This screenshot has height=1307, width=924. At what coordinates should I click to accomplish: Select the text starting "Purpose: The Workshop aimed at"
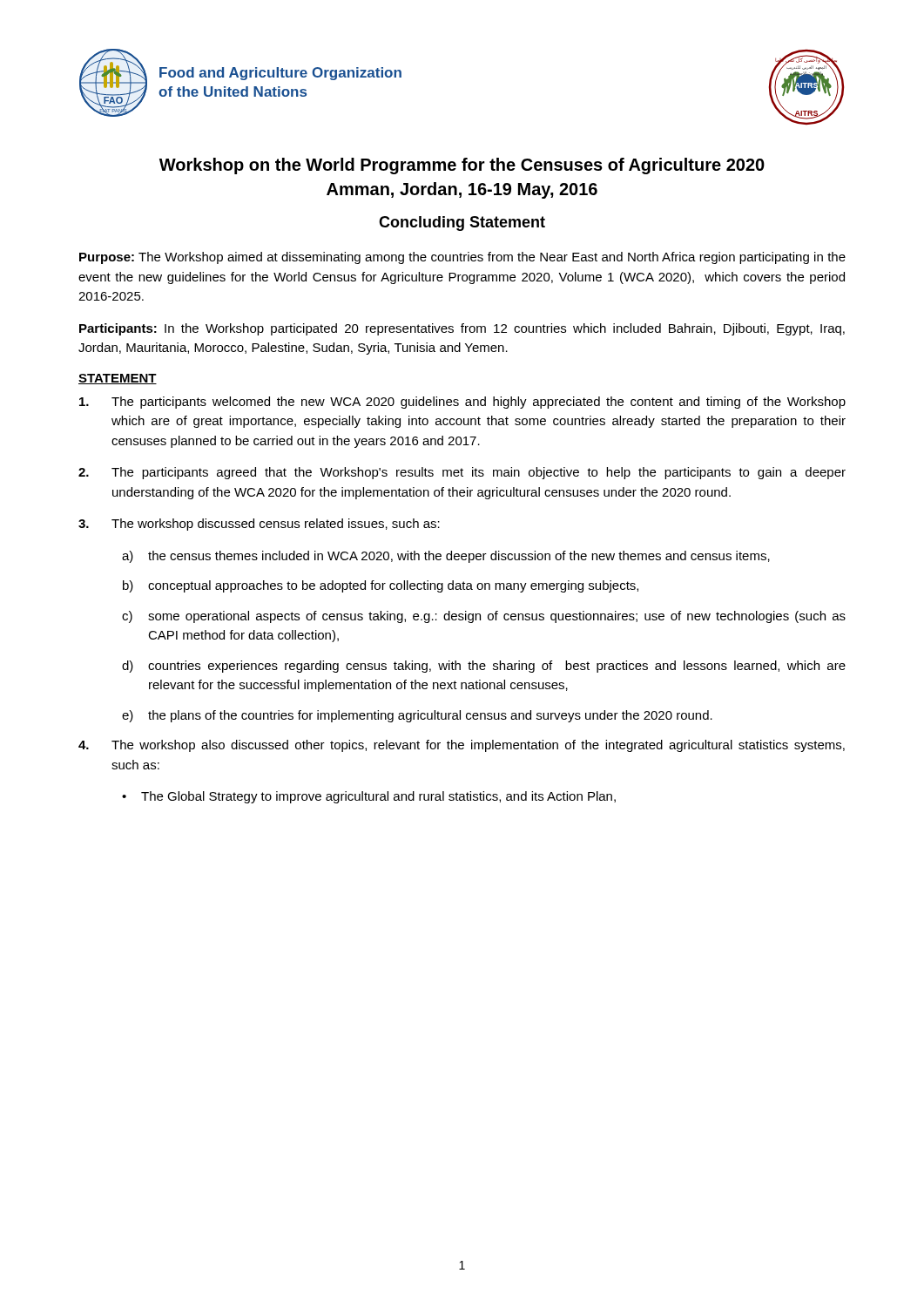[x=462, y=276]
